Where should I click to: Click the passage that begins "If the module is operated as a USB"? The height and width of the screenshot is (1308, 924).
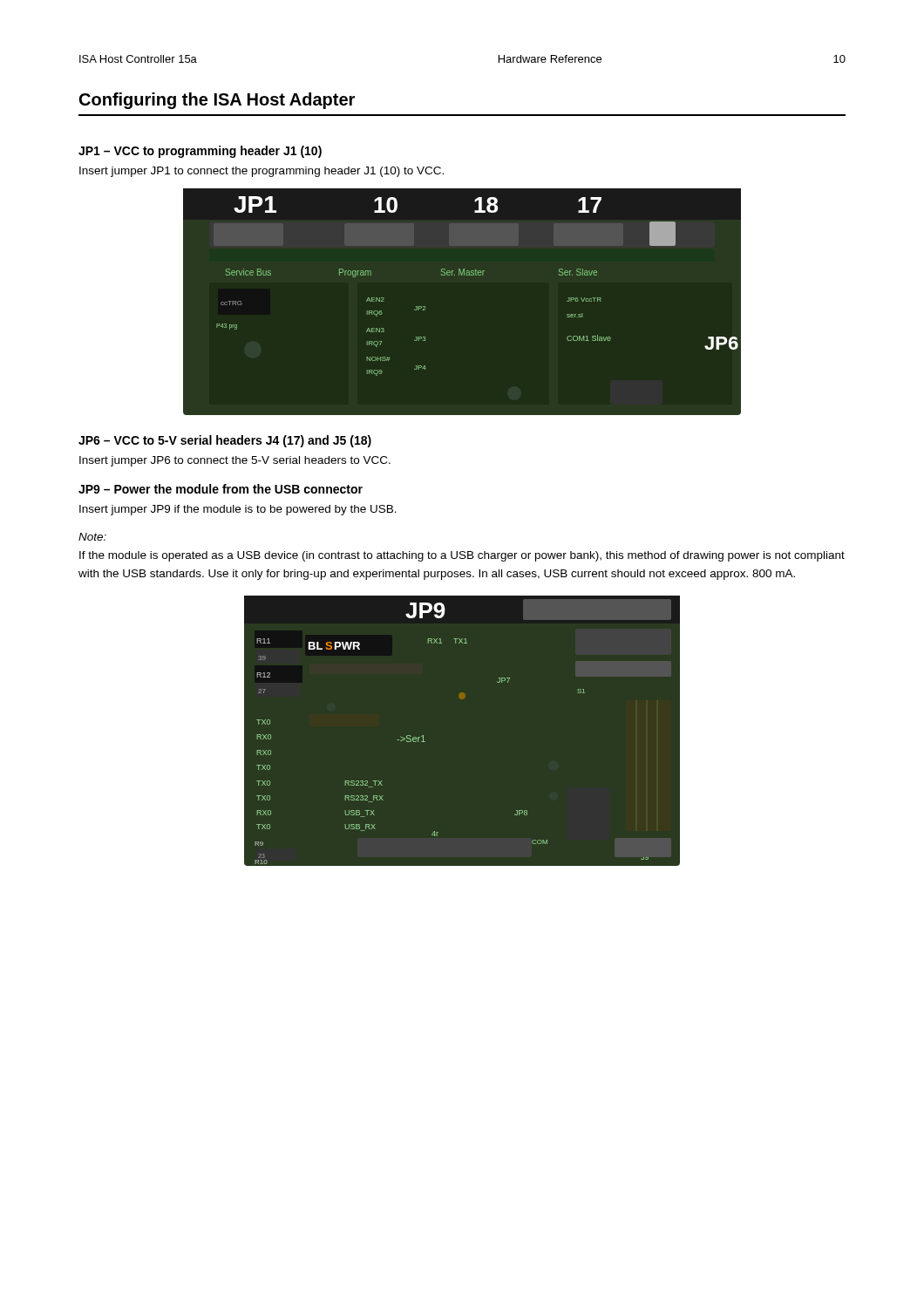point(461,564)
